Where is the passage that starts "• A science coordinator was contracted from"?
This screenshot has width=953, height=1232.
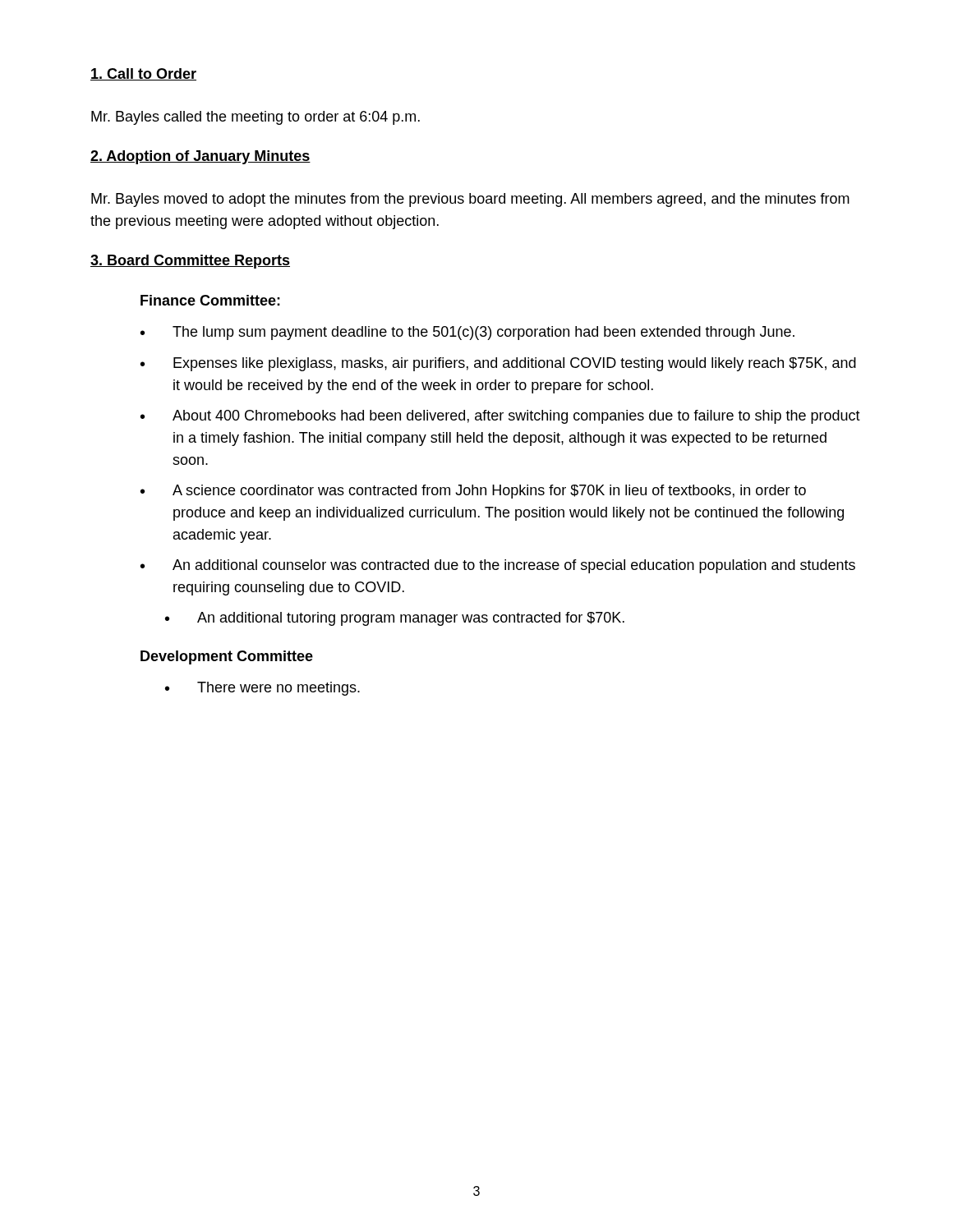pos(501,513)
